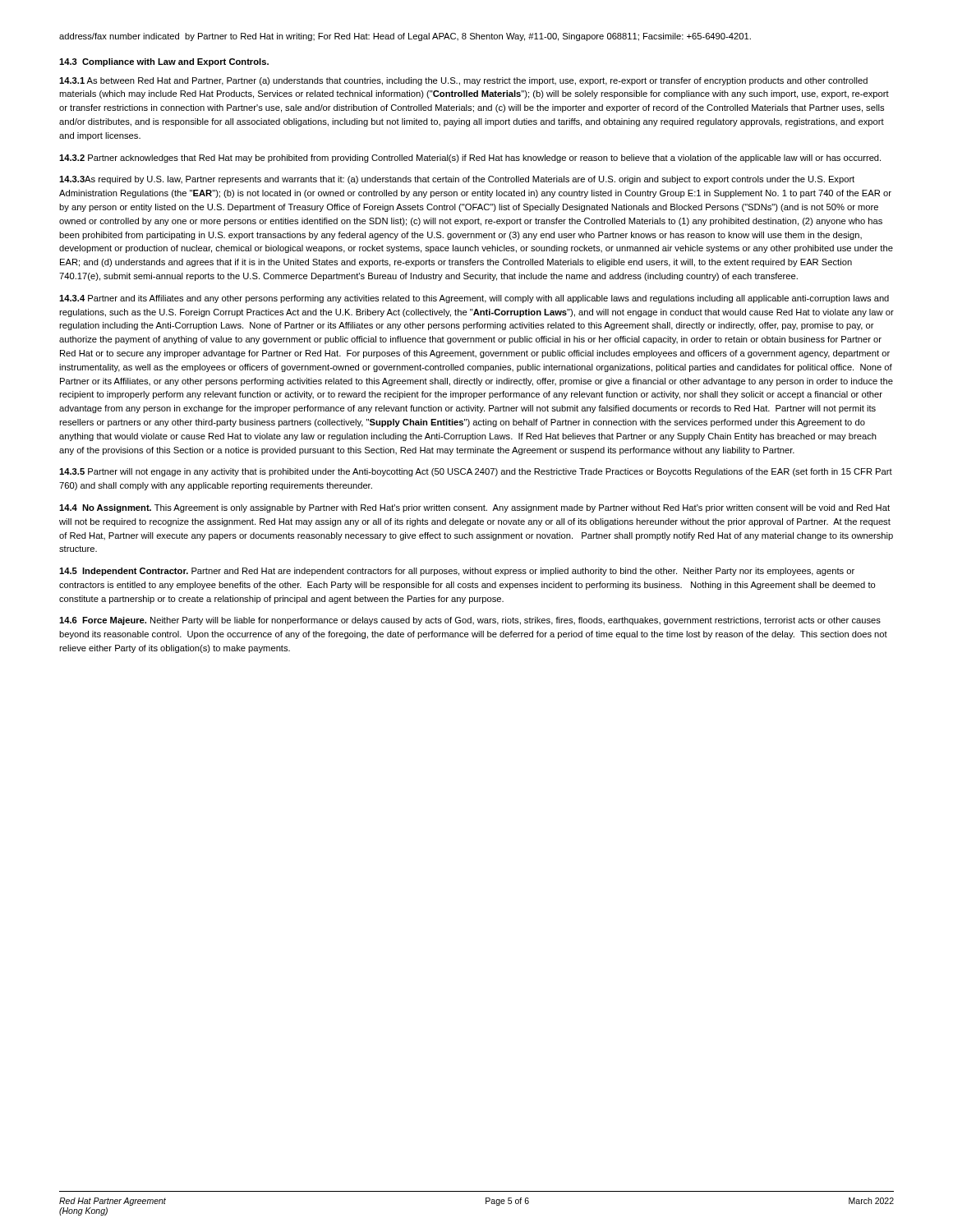Locate the text block starting "address/fax number indicated by Partner to Red"
The height and width of the screenshot is (1232, 953).
point(405,36)
